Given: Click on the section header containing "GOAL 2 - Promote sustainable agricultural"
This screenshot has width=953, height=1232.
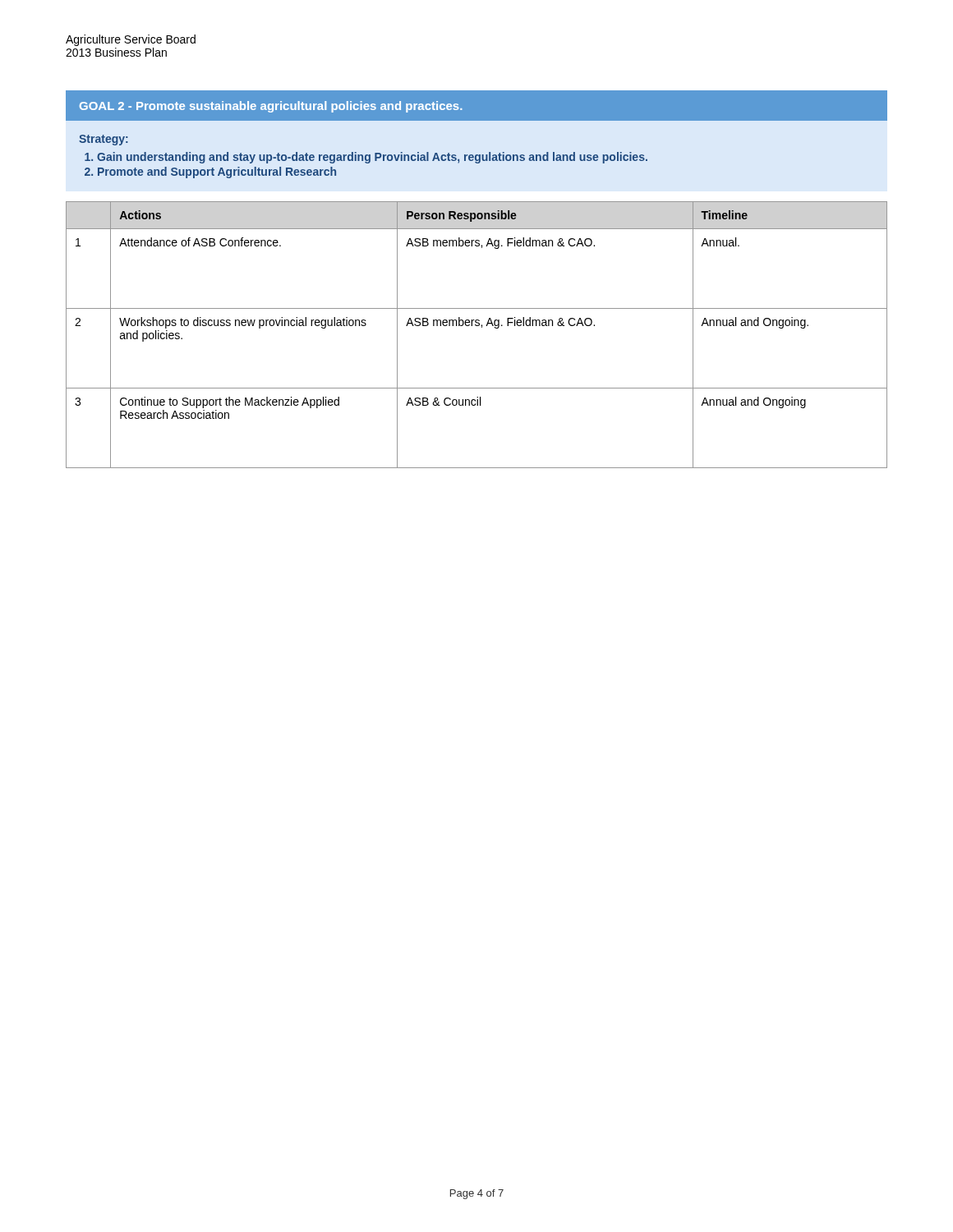Looking at the screenshot, I should 271,106.
